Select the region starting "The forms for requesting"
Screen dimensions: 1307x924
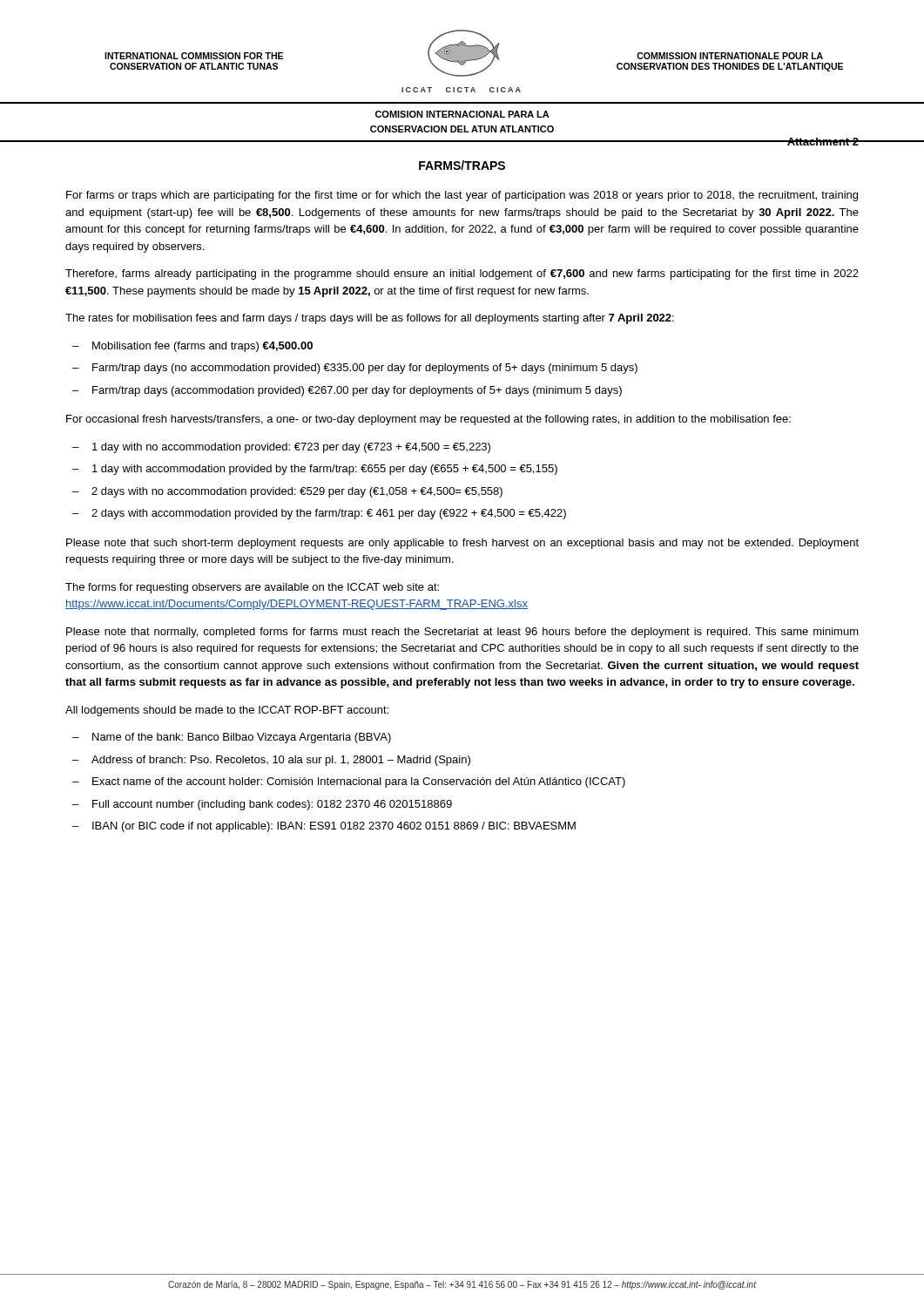297,595
